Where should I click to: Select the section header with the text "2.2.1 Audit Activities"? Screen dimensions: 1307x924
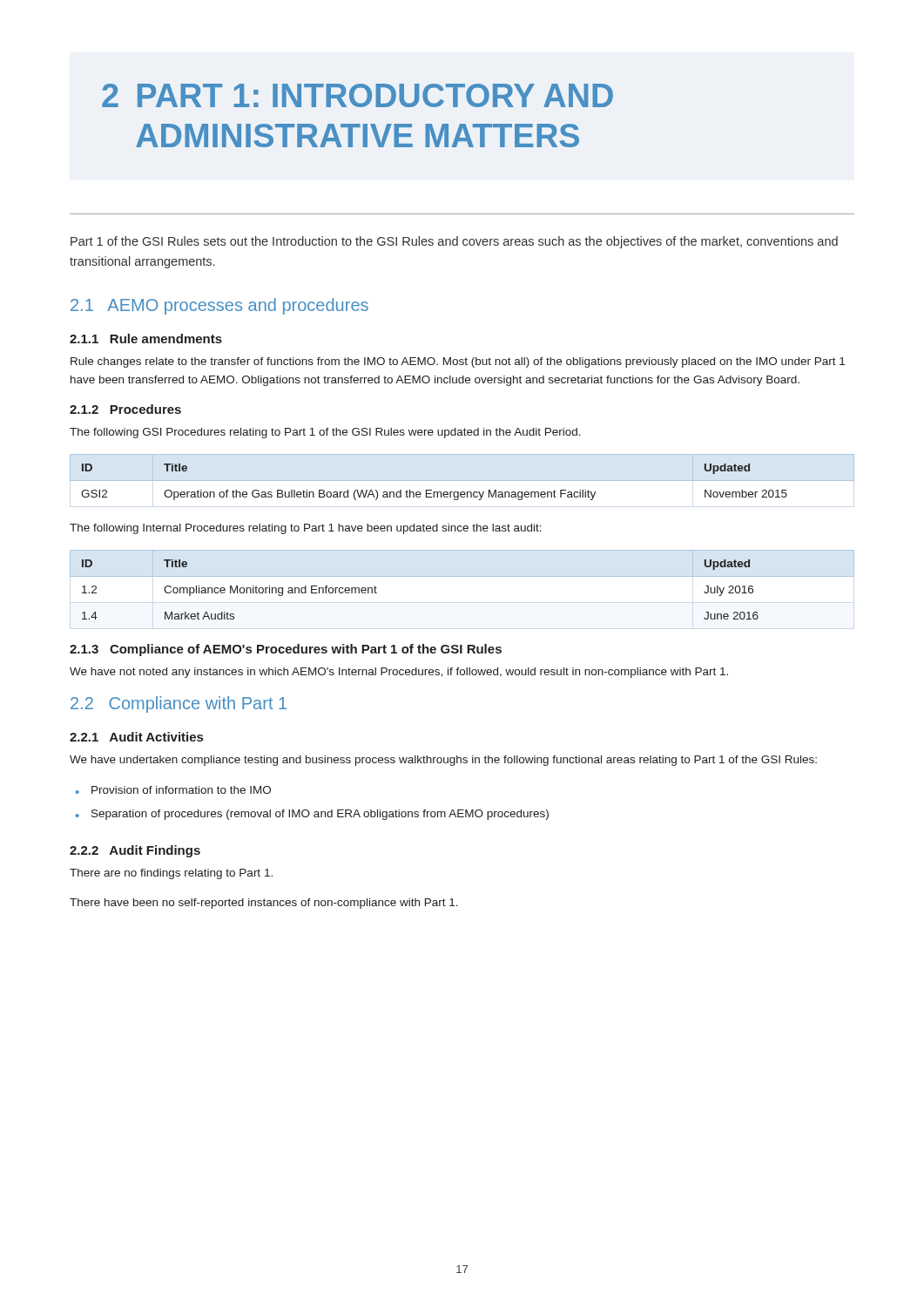[137, 736]
